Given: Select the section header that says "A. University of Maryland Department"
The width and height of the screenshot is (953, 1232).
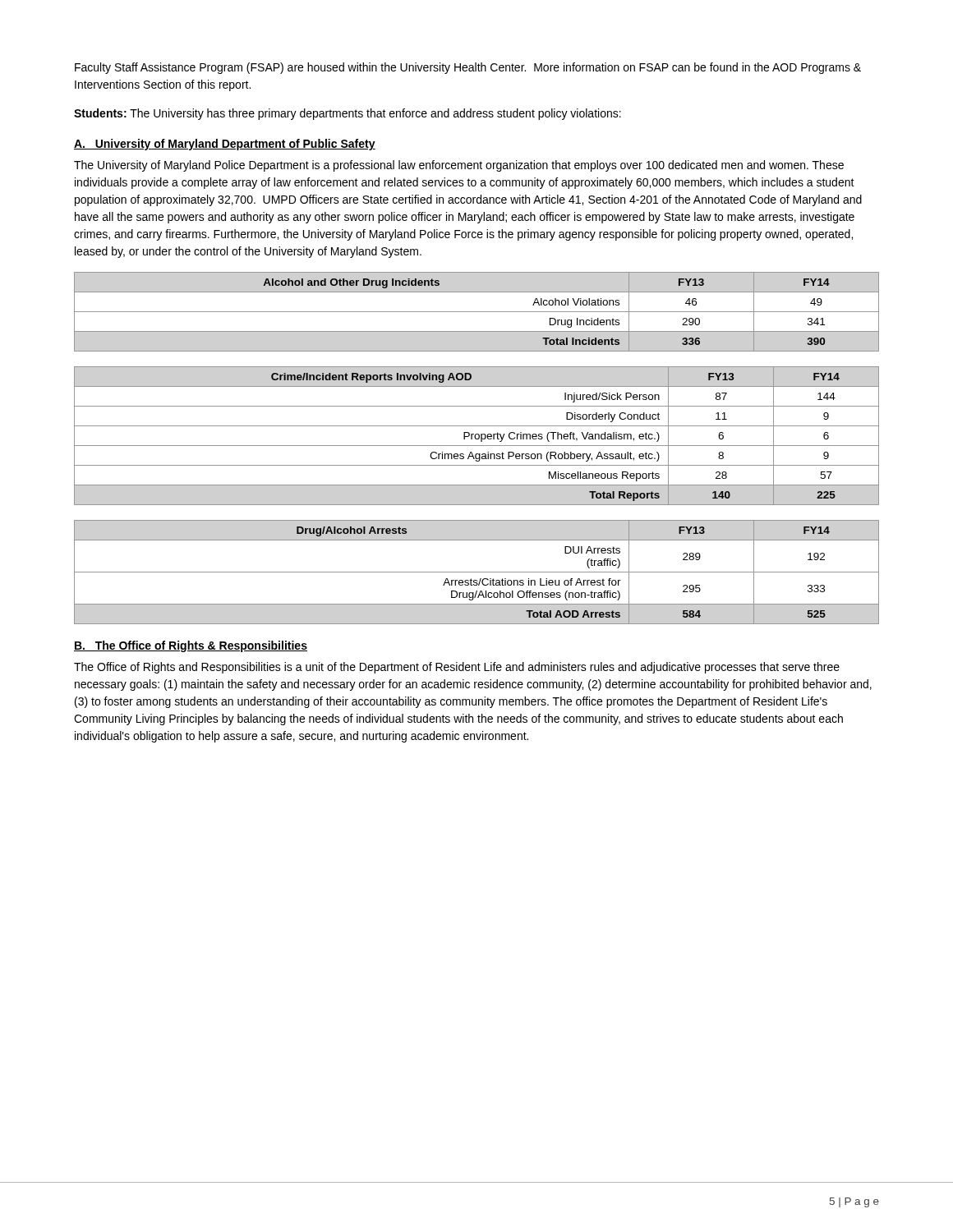Looking at the screenshot, I should [224, 144].
